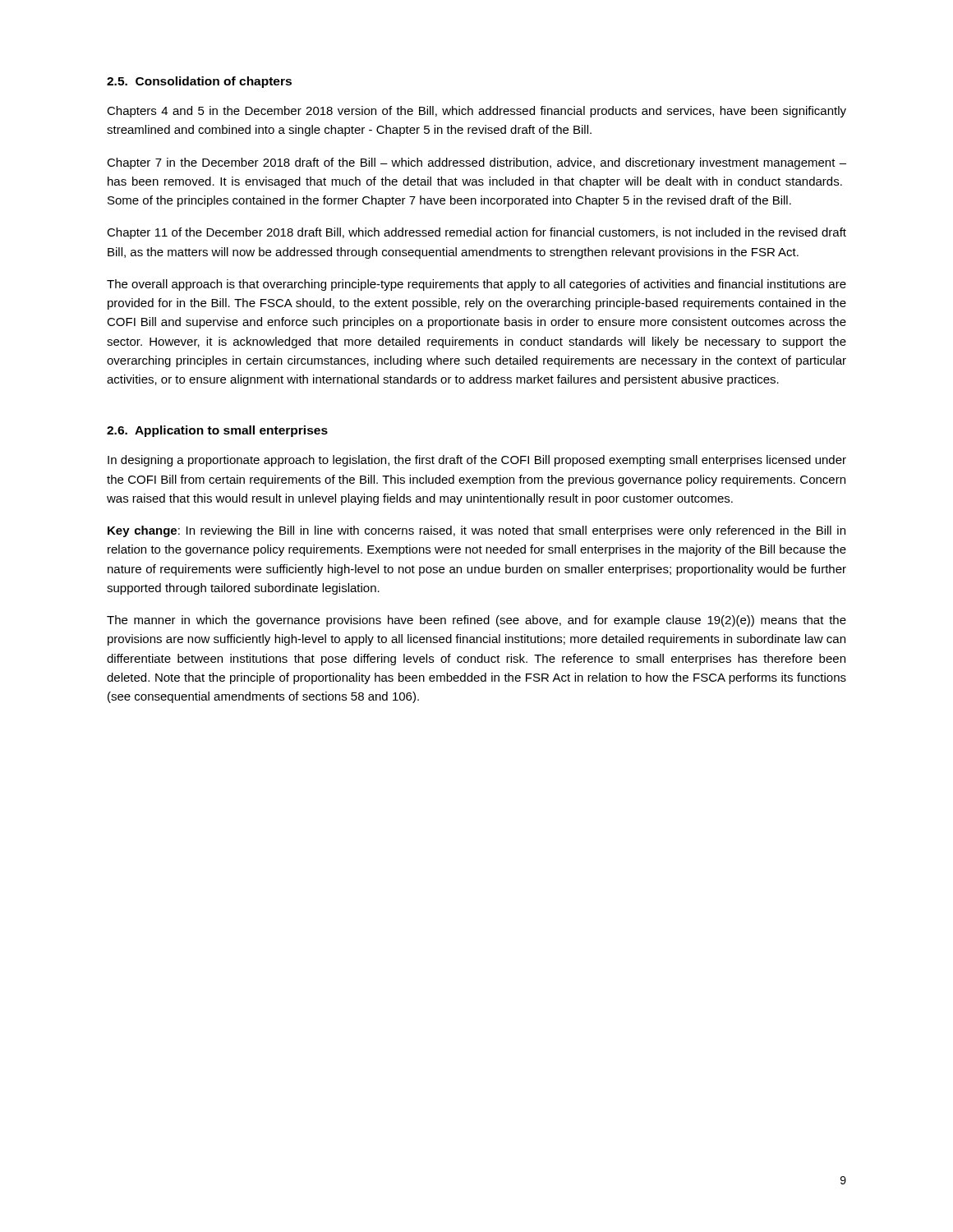Point to "2.5. Consolidation of chapters"

point(199,82)
